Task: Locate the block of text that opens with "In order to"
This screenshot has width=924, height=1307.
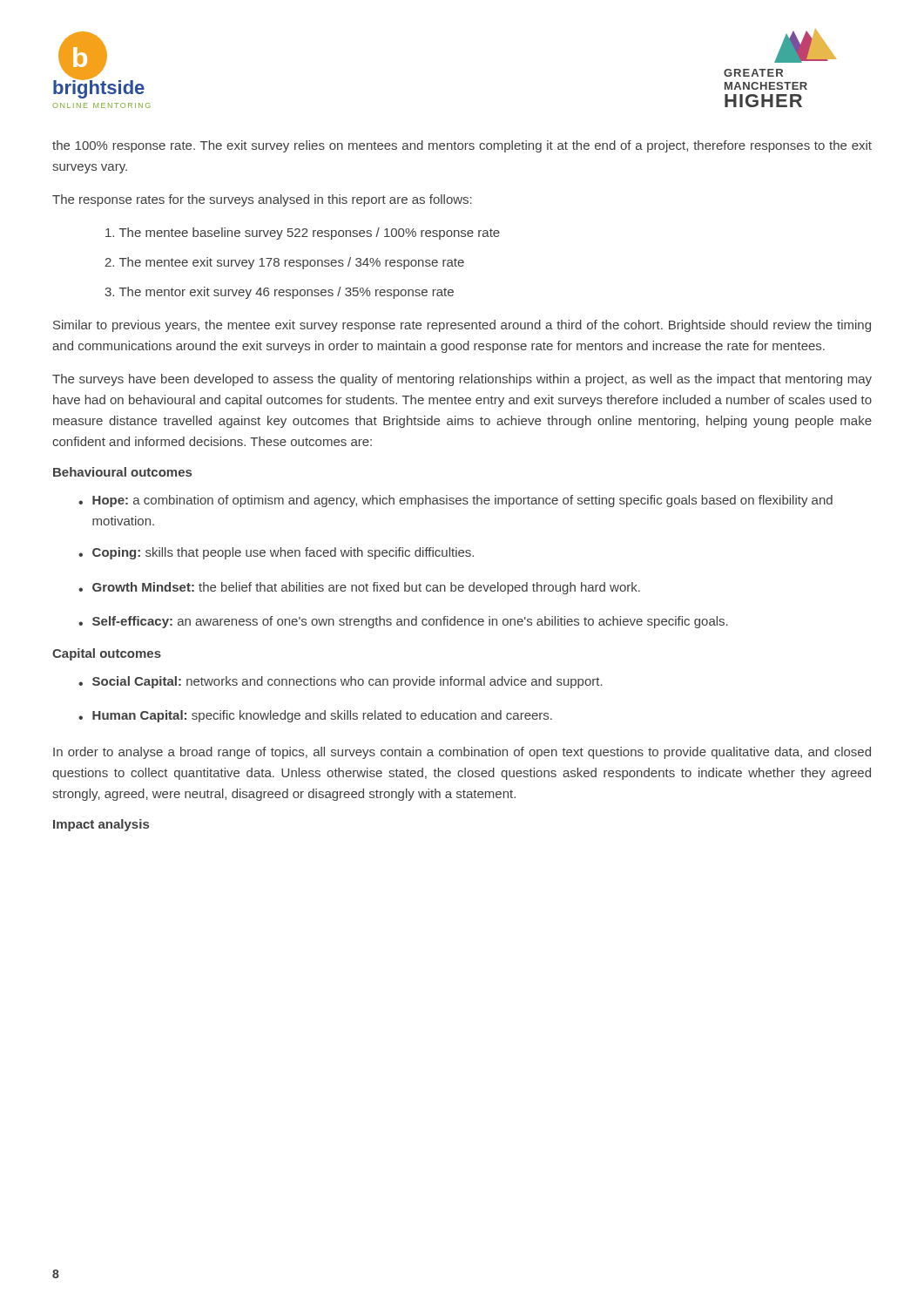Action: coord(462,772)
